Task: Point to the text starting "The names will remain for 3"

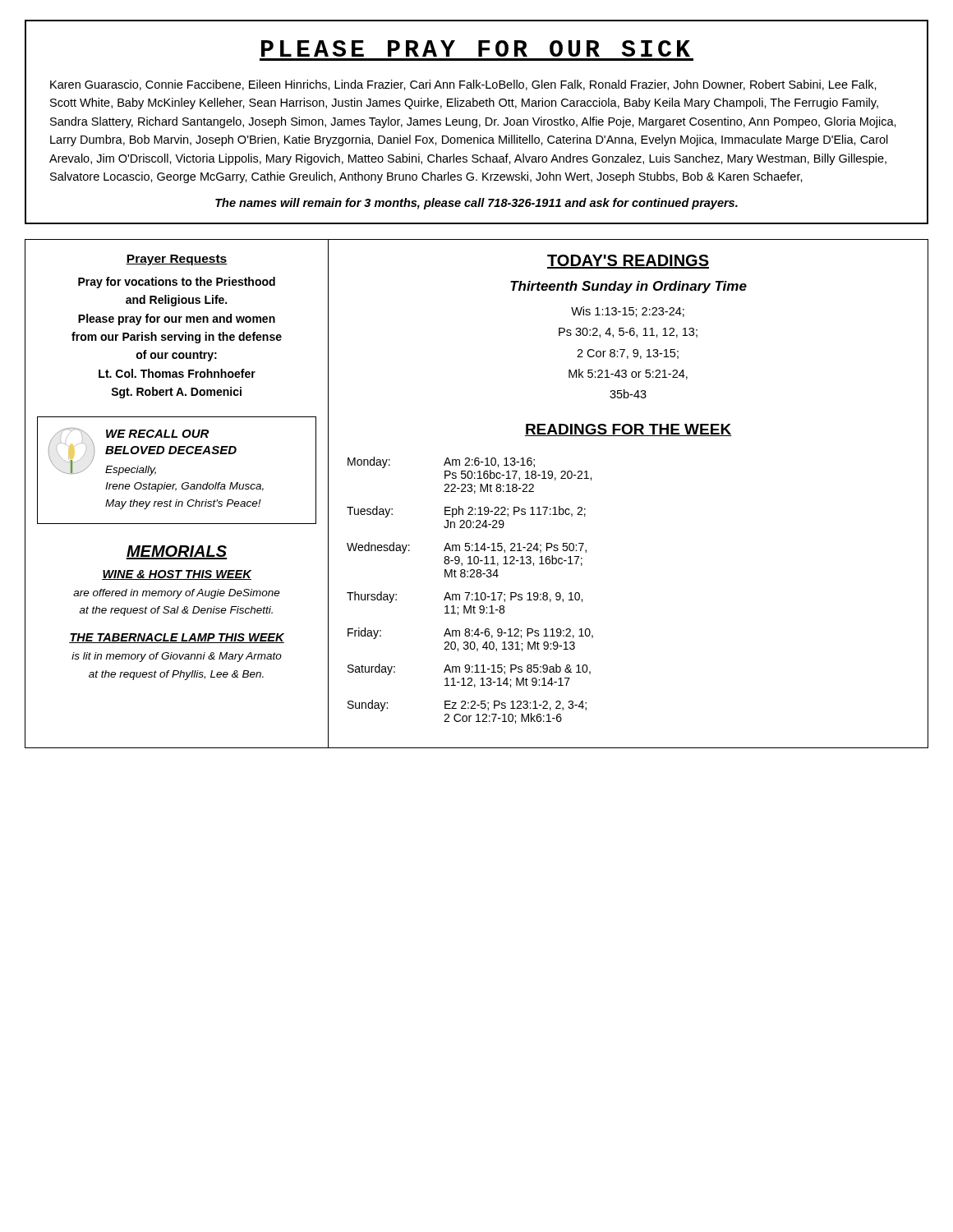Action: (x=476, y=203)
